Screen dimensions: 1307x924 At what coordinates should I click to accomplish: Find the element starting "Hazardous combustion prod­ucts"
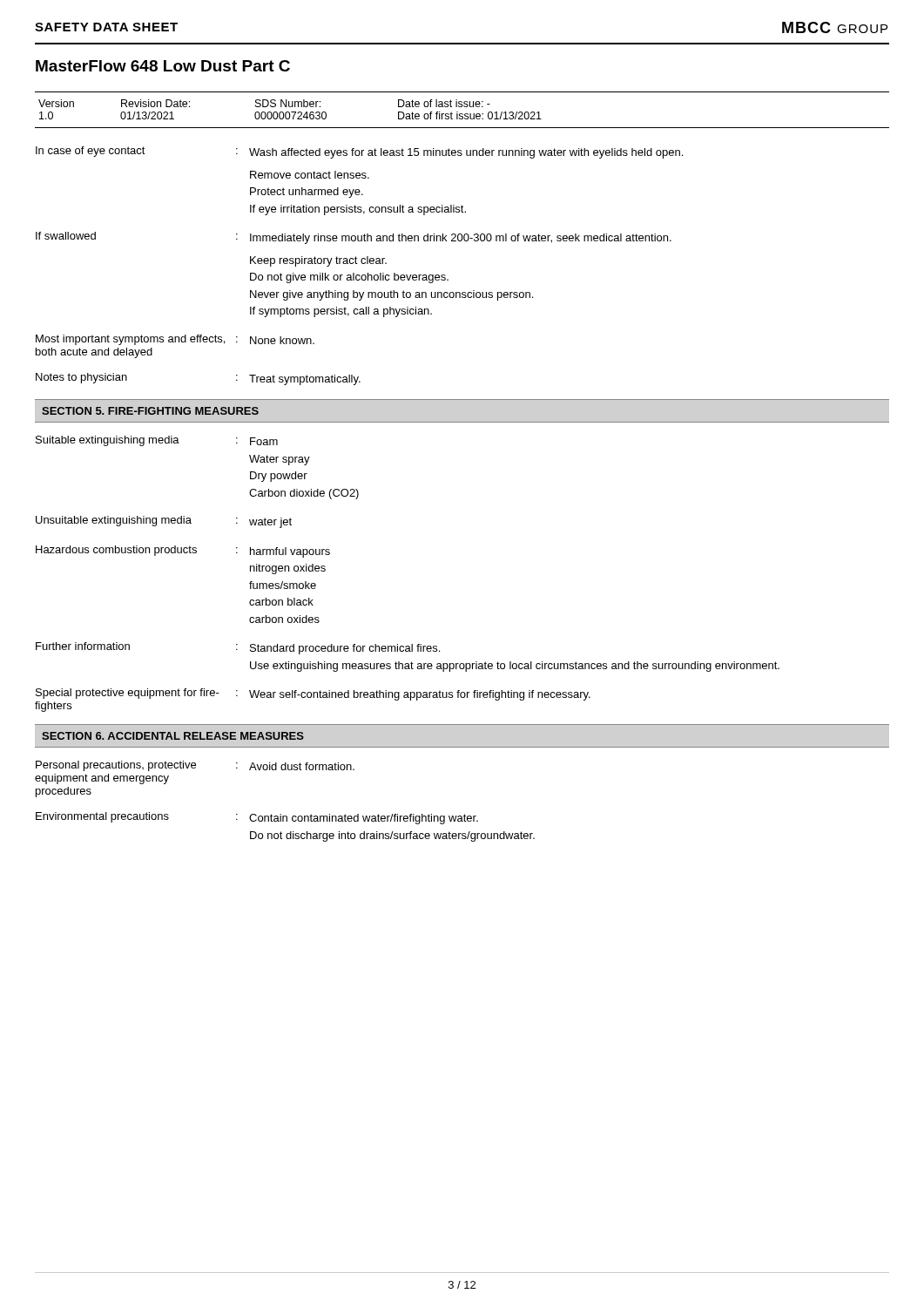(x=183, y=552)
